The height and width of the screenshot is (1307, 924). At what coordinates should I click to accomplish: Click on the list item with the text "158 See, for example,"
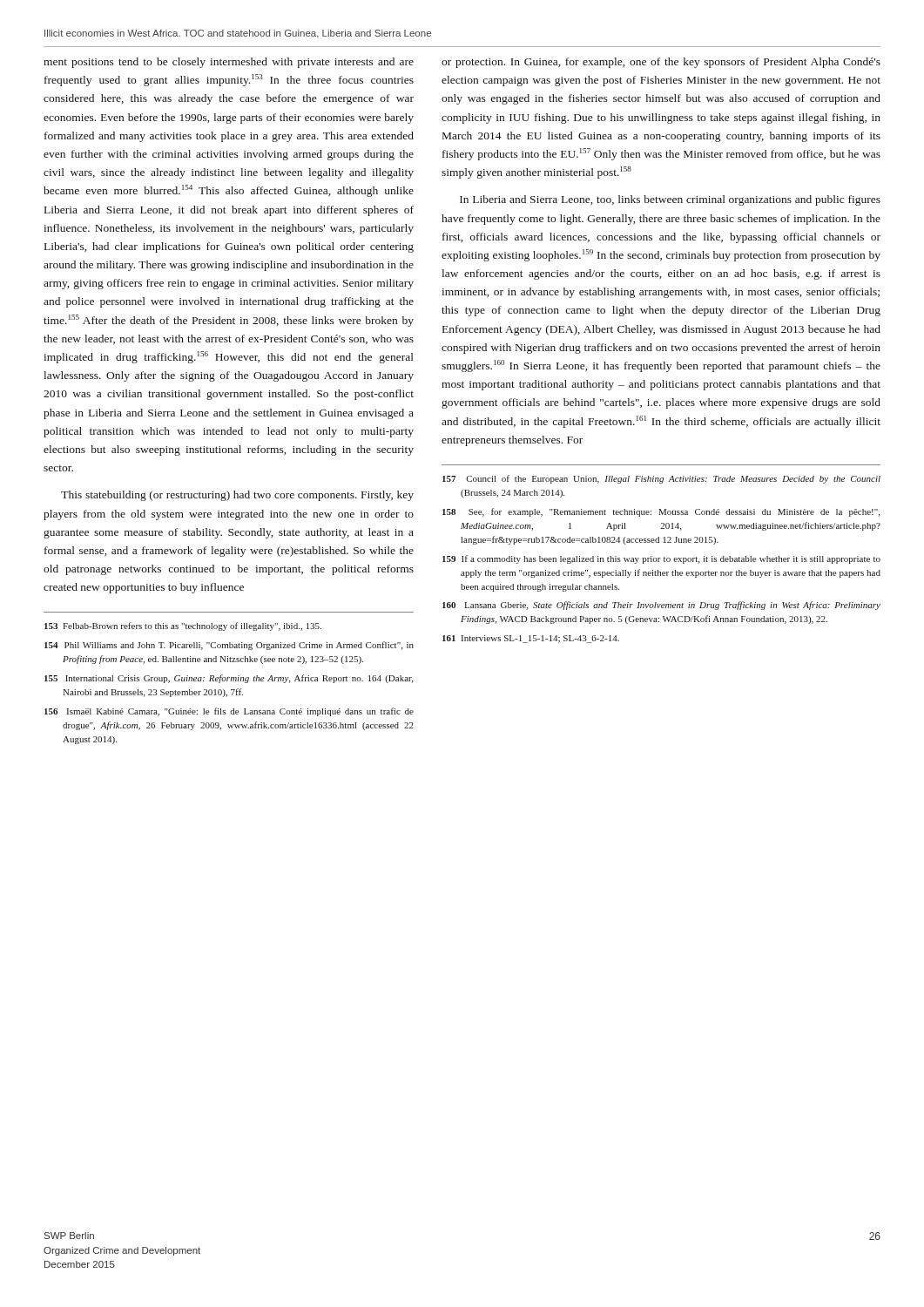coord(661,525)
